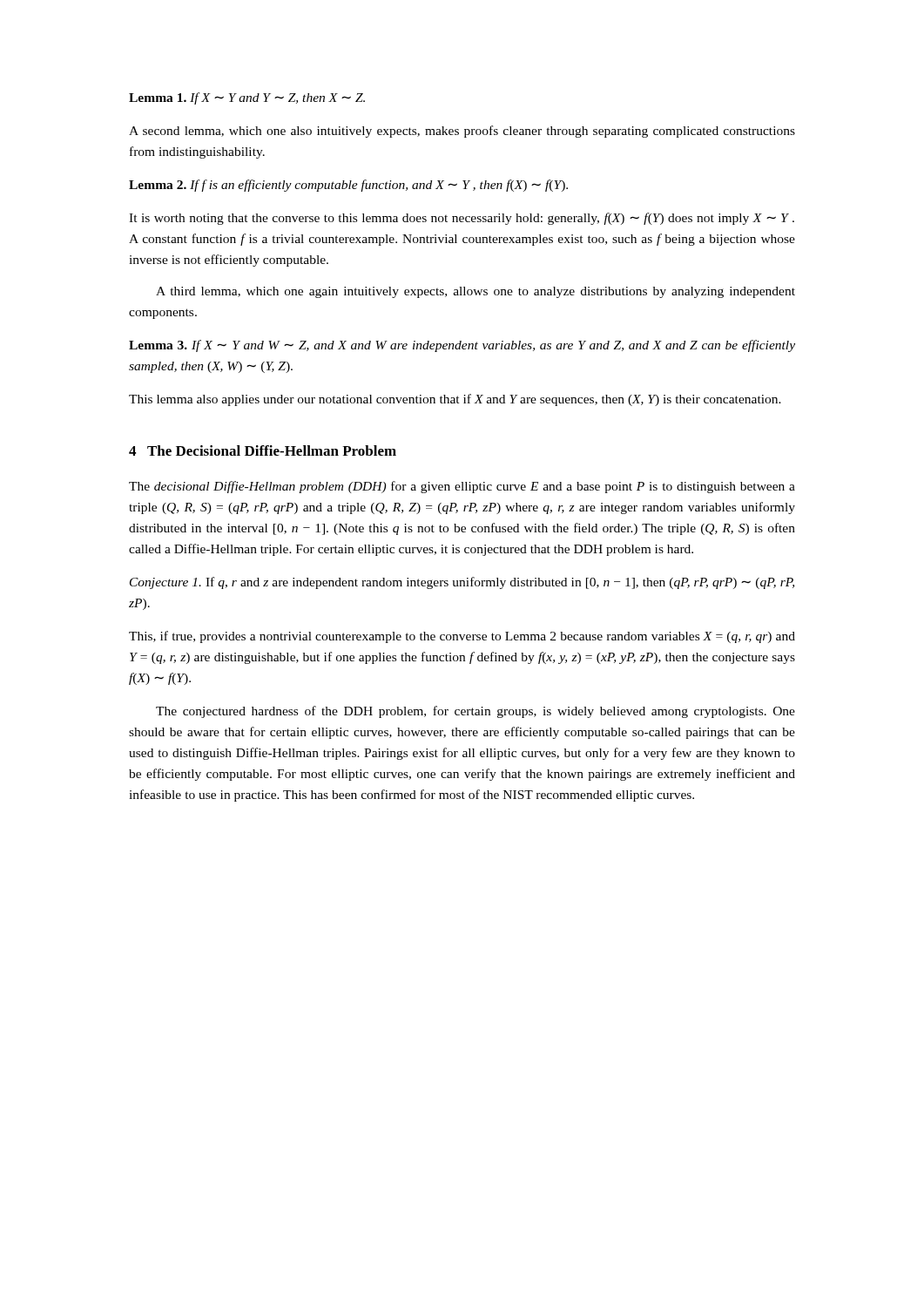Find the text block that says "It is worth"
This screenshot has width=924, height=1307.
tap(462, 219)
